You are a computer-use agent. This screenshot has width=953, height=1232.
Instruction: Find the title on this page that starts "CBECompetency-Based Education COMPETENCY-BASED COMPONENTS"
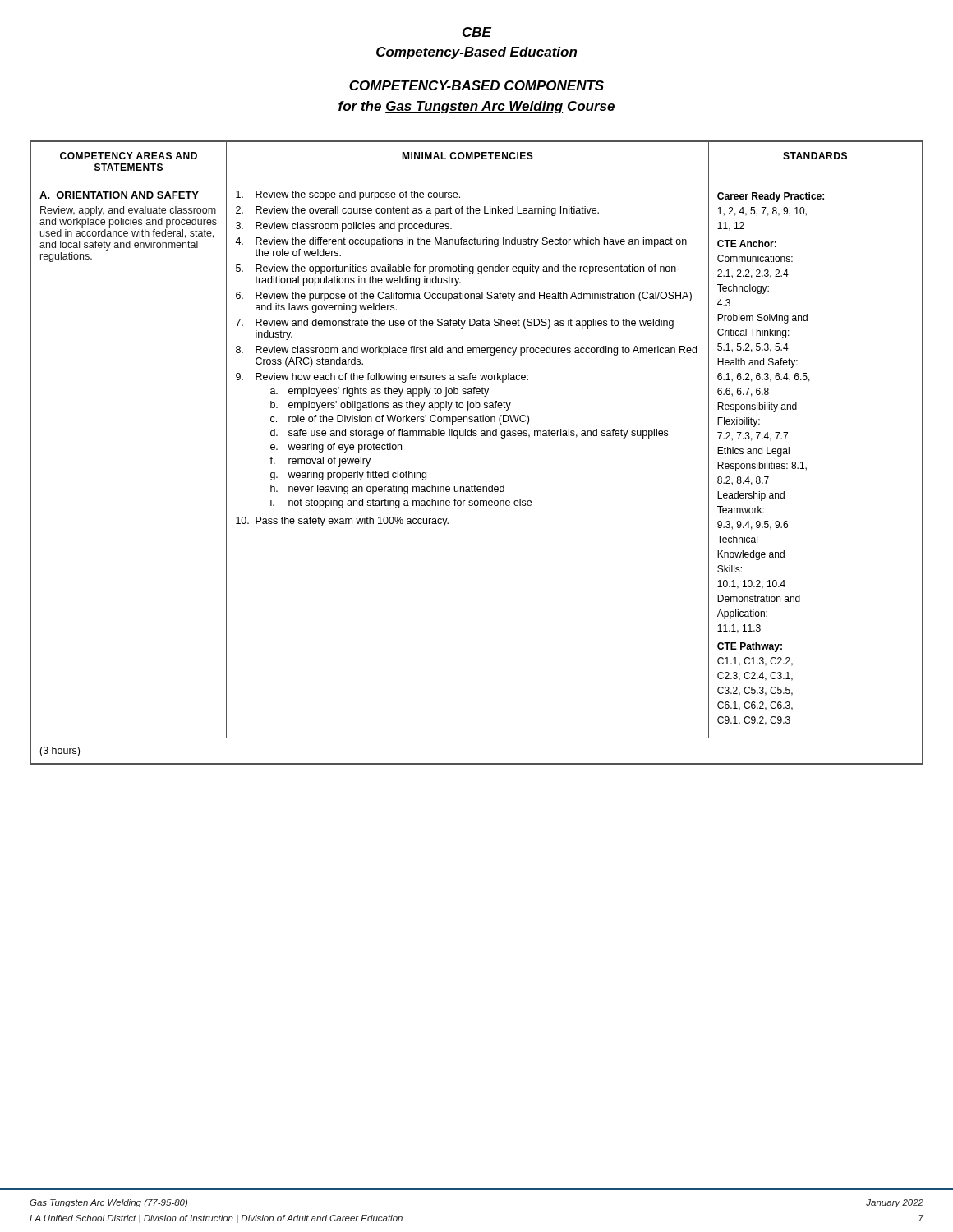point(476,70)
